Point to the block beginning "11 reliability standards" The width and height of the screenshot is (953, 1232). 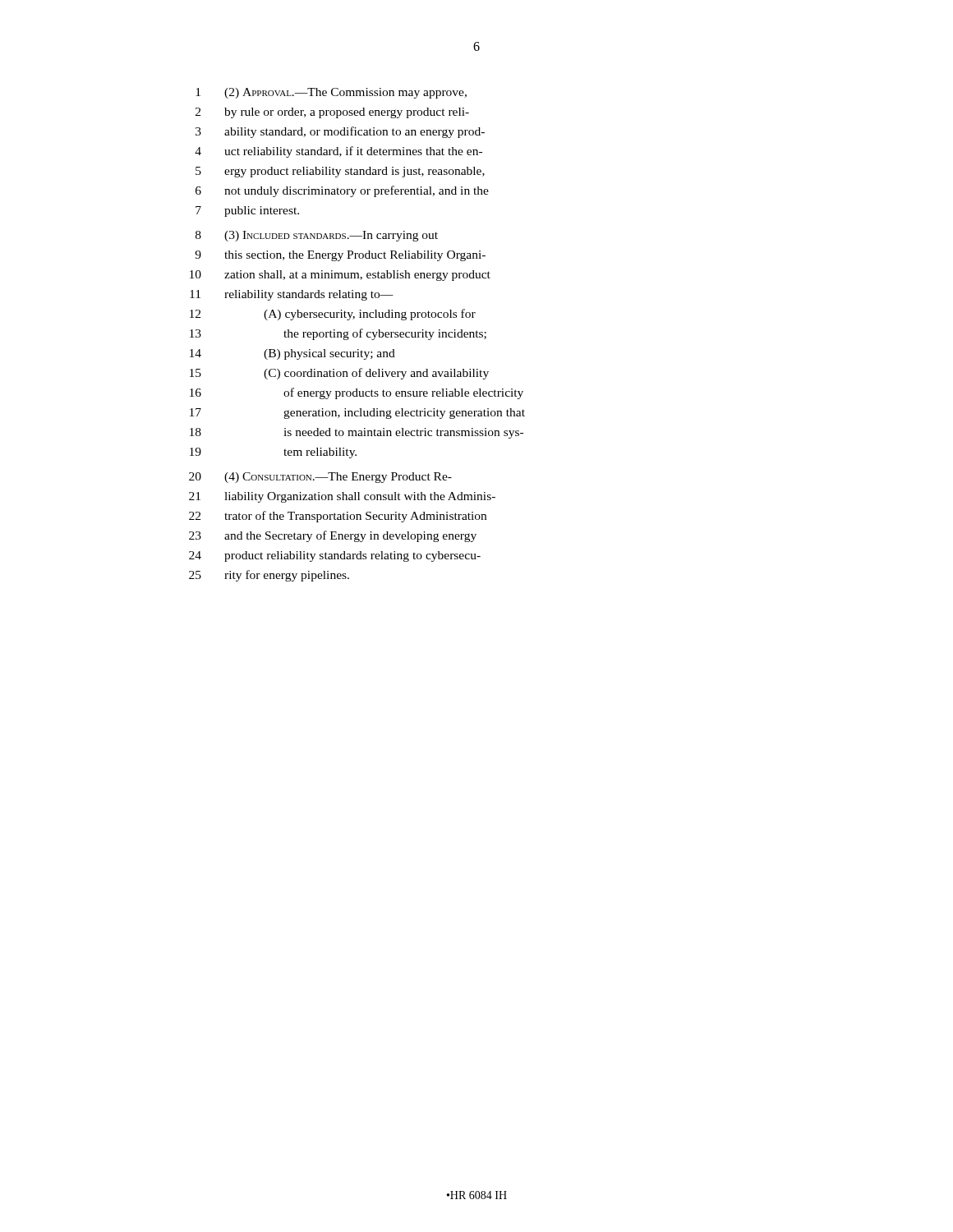pos(292,295)
